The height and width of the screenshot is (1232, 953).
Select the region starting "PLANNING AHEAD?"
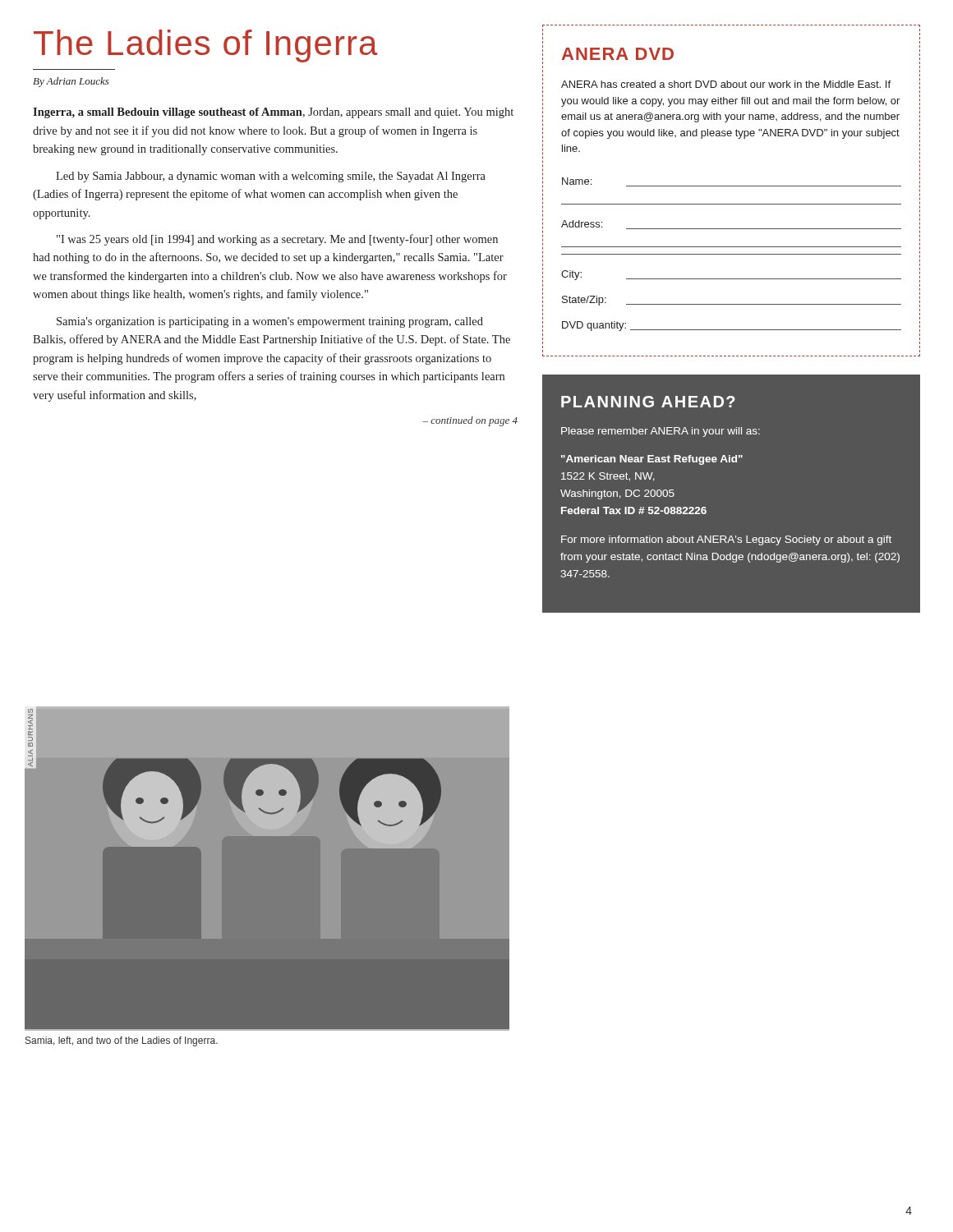[731, 402]
